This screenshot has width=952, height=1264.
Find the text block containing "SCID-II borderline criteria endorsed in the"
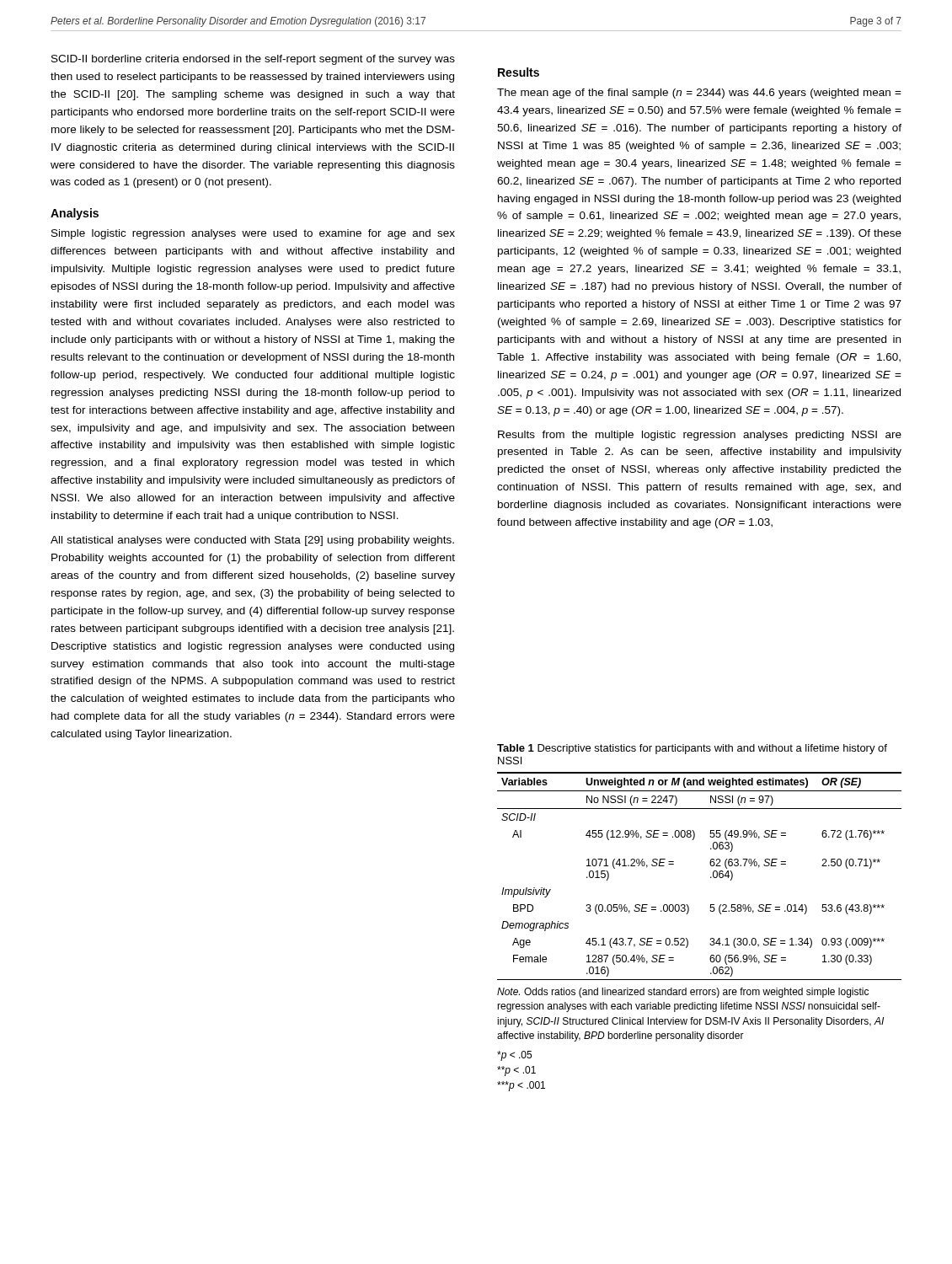253,120
